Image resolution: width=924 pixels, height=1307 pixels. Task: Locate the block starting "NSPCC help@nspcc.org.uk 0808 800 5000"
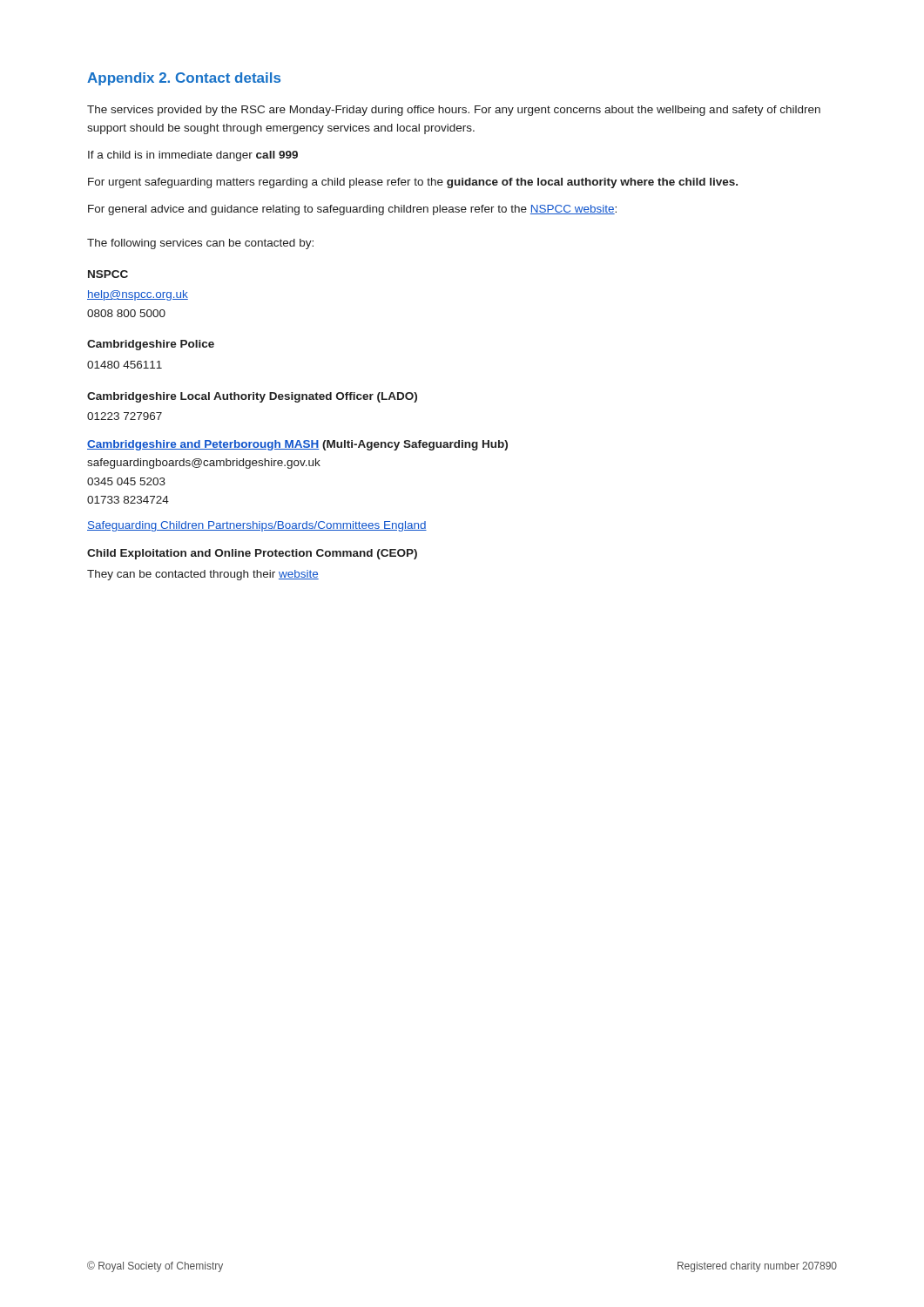coord(108,274)
